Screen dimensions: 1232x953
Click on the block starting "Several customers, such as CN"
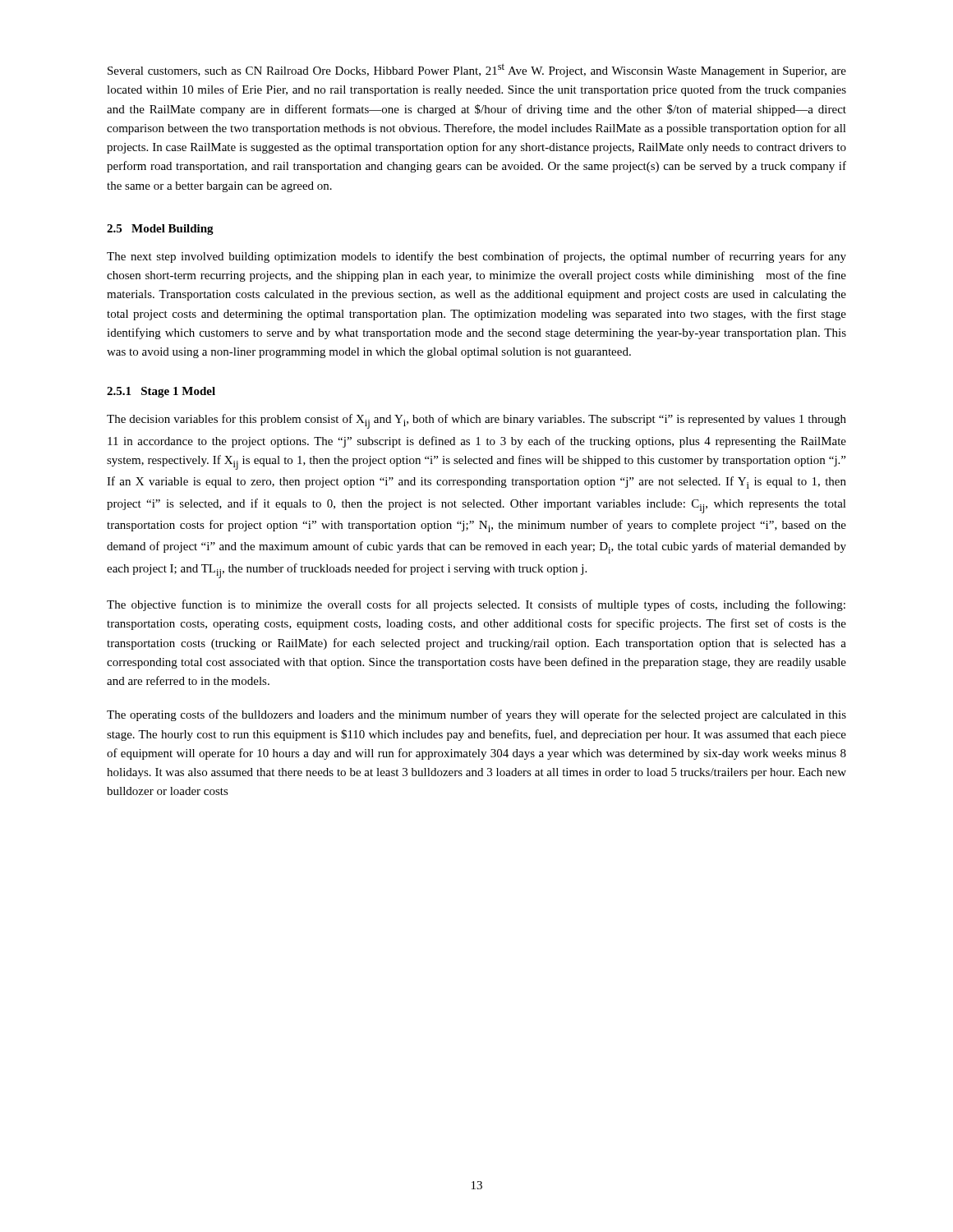(476, 126)
